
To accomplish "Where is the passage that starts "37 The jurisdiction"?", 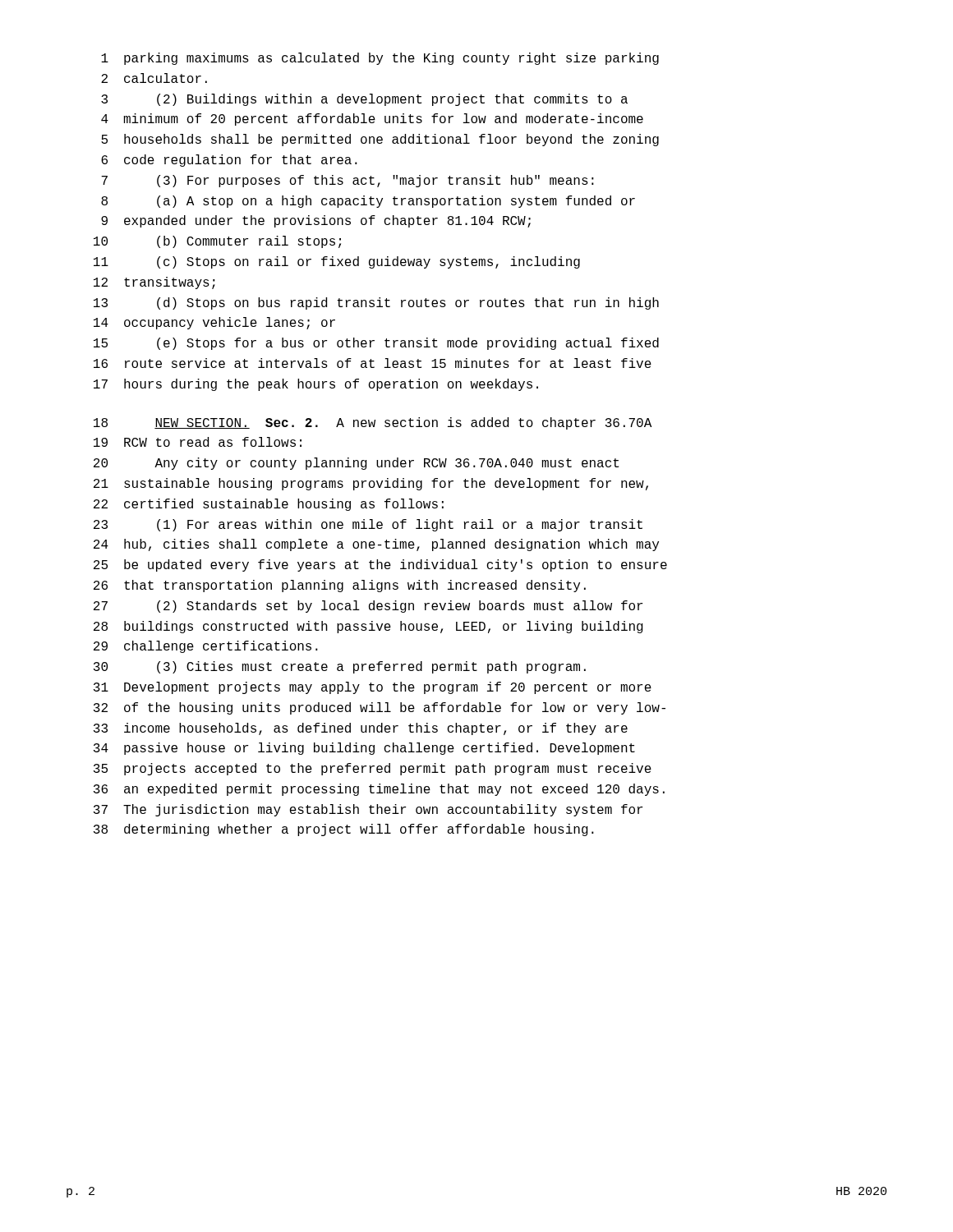I will pos(476,811).
